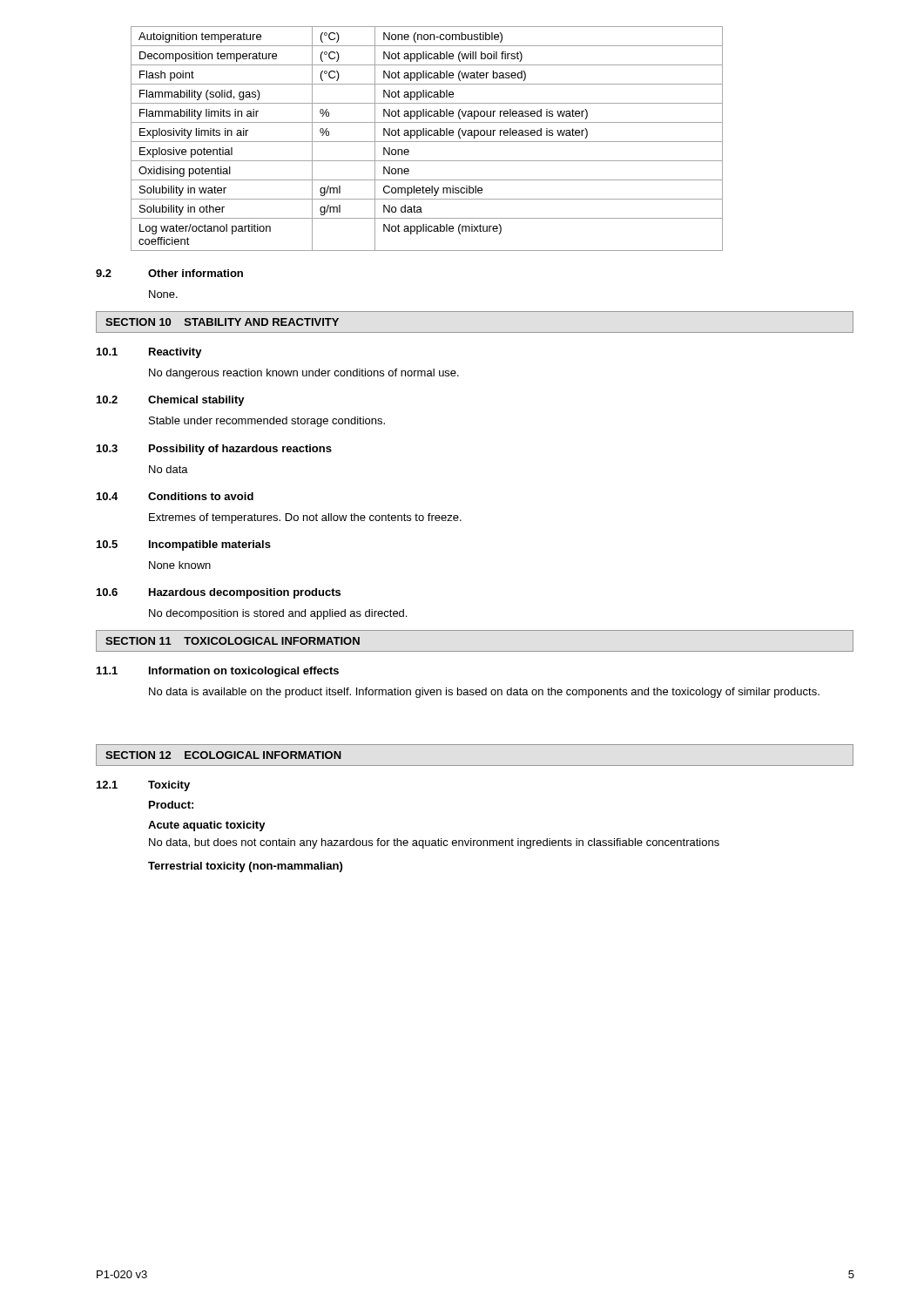Viewport: 924px width, 1307px height.
Task: Click on the text block that says "No decomposition is stored and applied as"
Action: [x=278, y=613]
